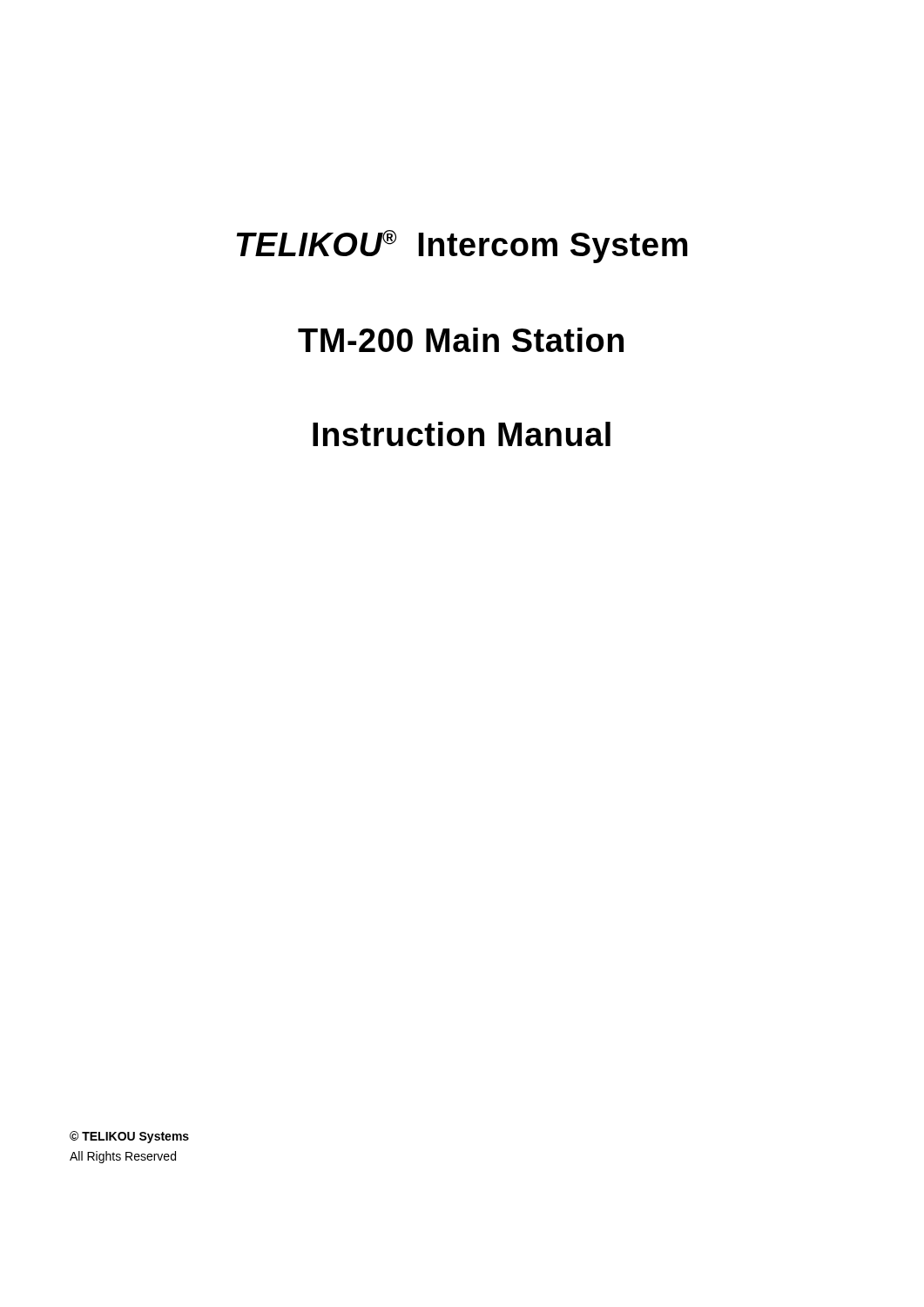Image resolution: width=924 pixels, height=1307 pixels.
Task: Locate the text starting "© TELIKOU Systems"
Action: [x=129, y=1136]
